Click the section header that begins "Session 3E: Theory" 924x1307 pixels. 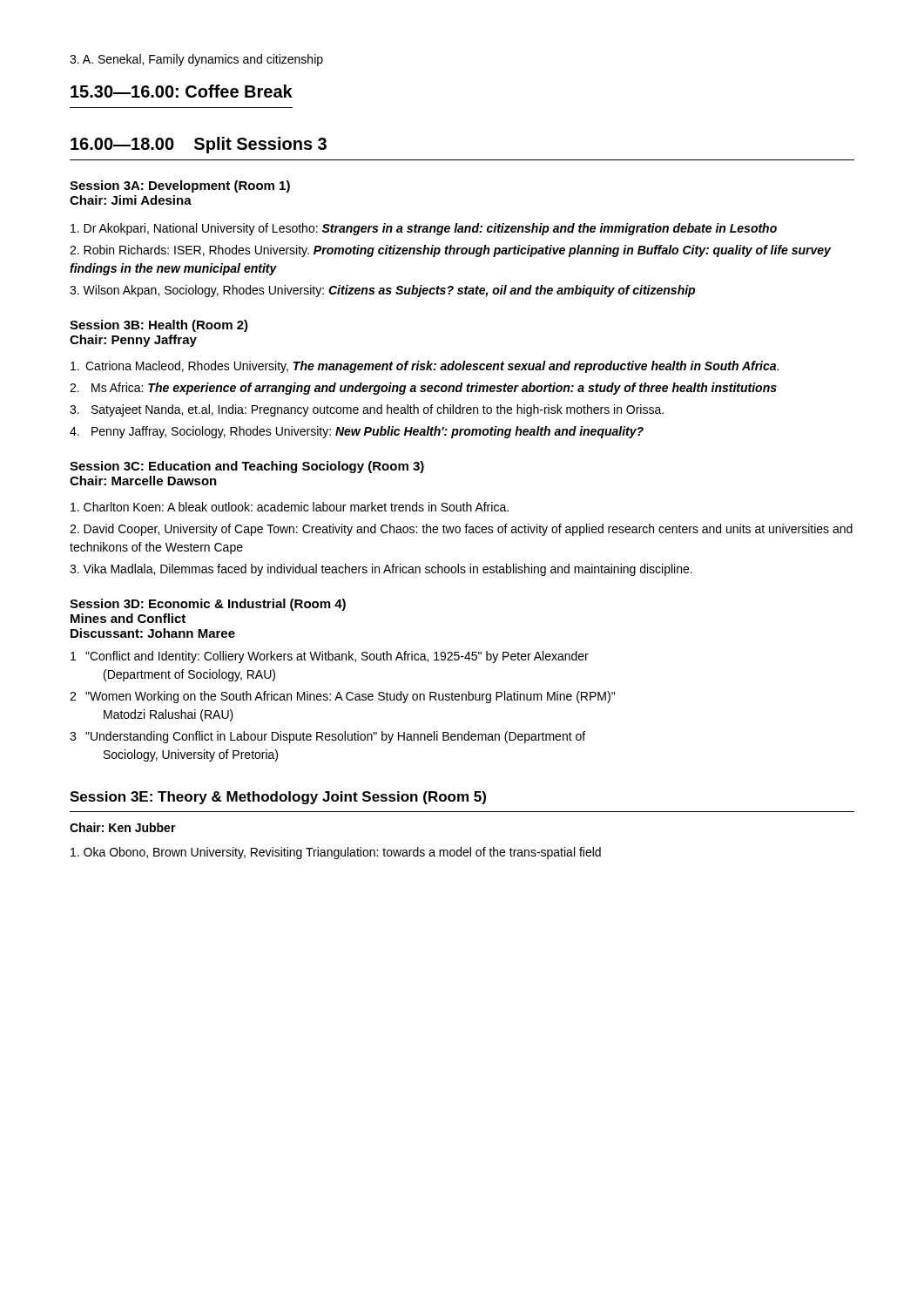462,800
